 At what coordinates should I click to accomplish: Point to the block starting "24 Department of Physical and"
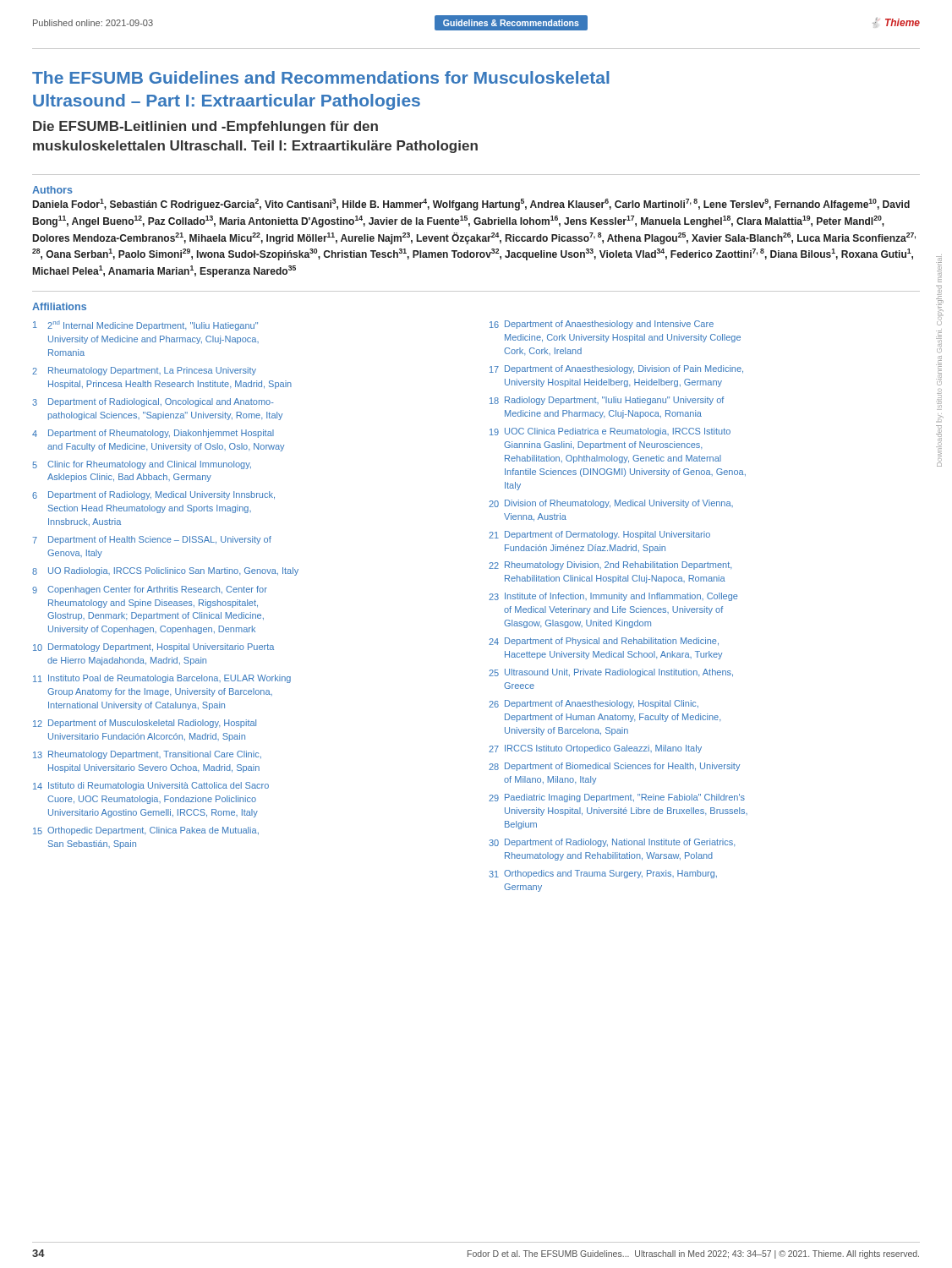[x=606, y=648]
